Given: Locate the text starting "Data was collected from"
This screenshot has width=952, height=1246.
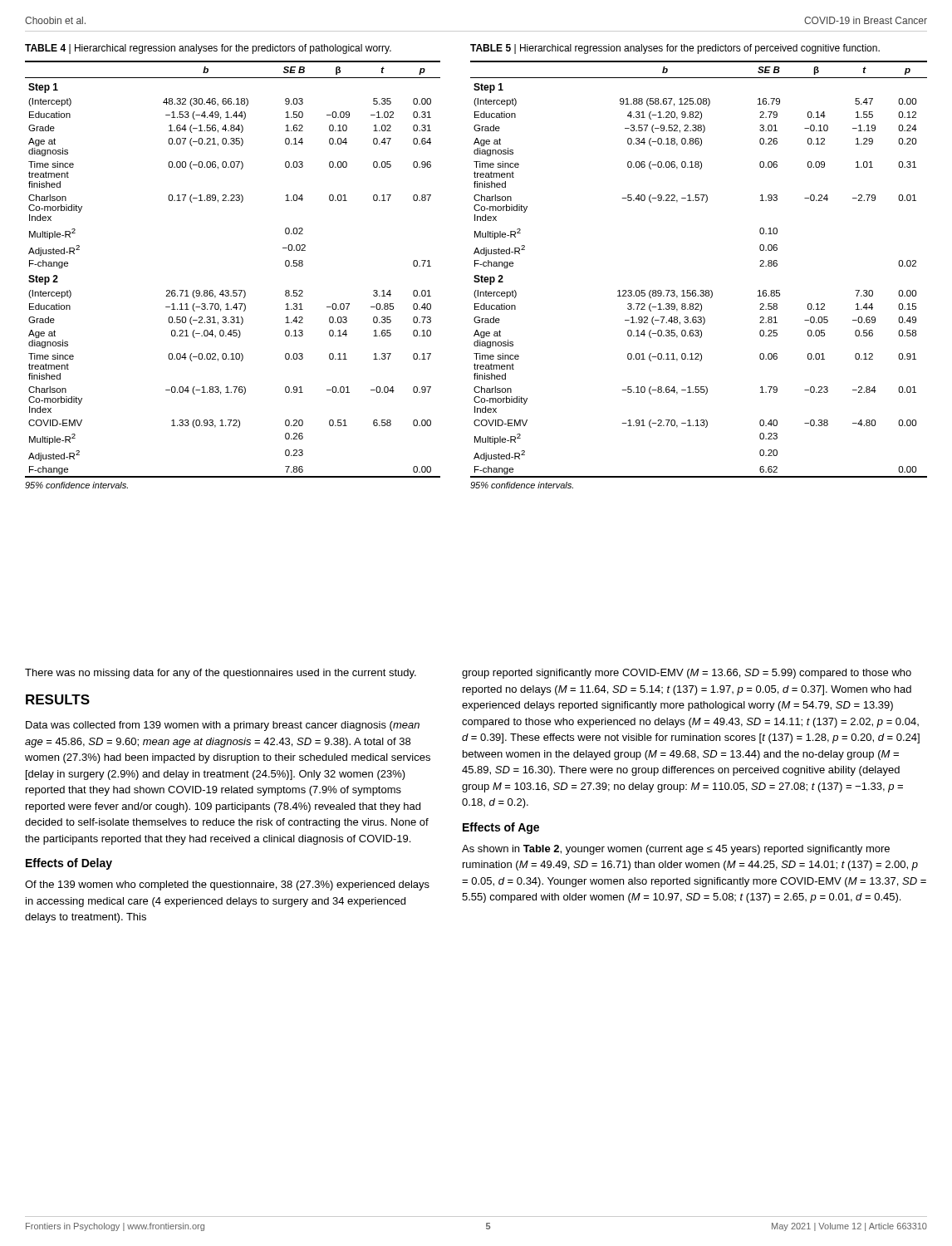Looking at the screenshot, I should 228,781.
